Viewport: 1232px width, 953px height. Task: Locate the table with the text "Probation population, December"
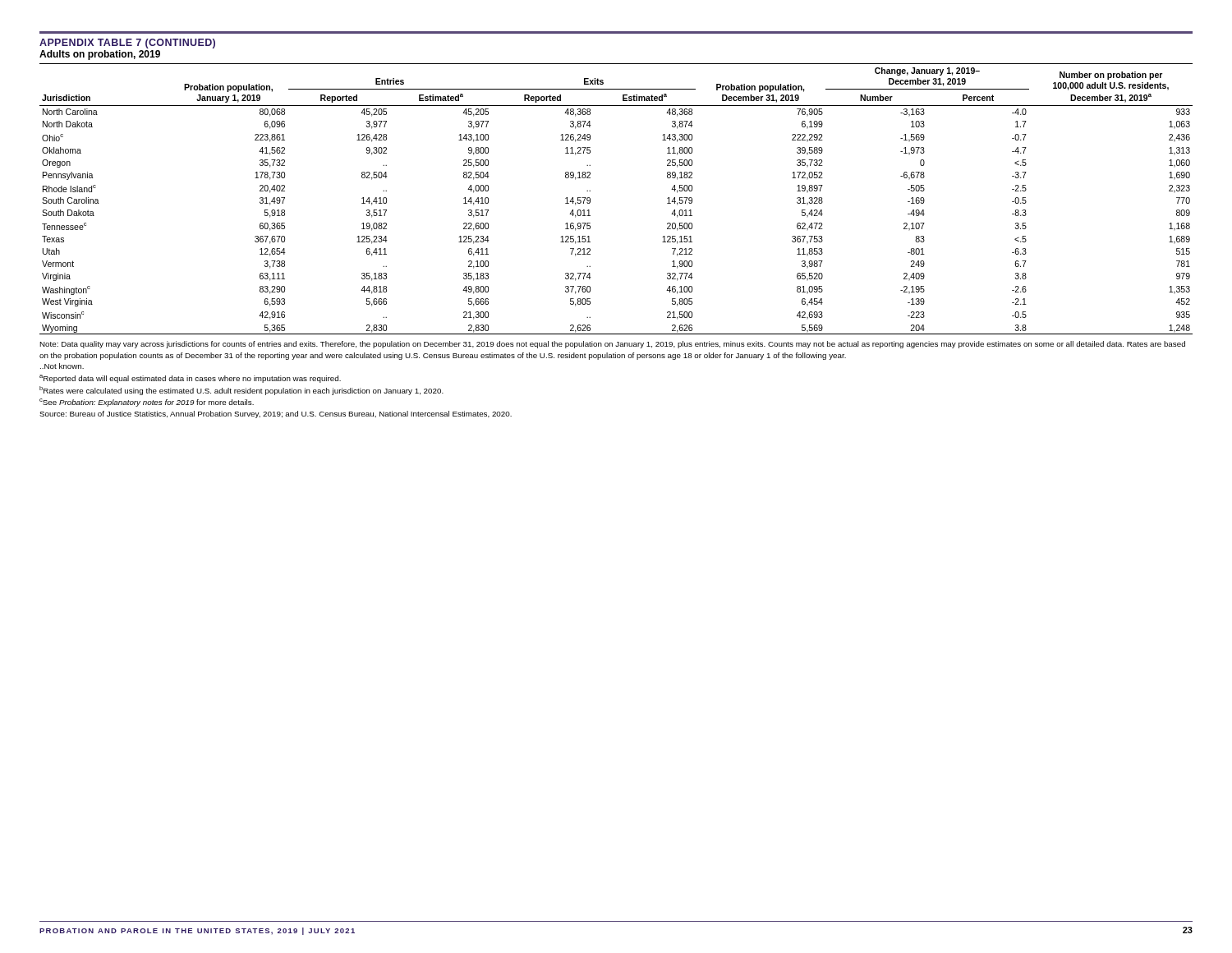[616, 199]
